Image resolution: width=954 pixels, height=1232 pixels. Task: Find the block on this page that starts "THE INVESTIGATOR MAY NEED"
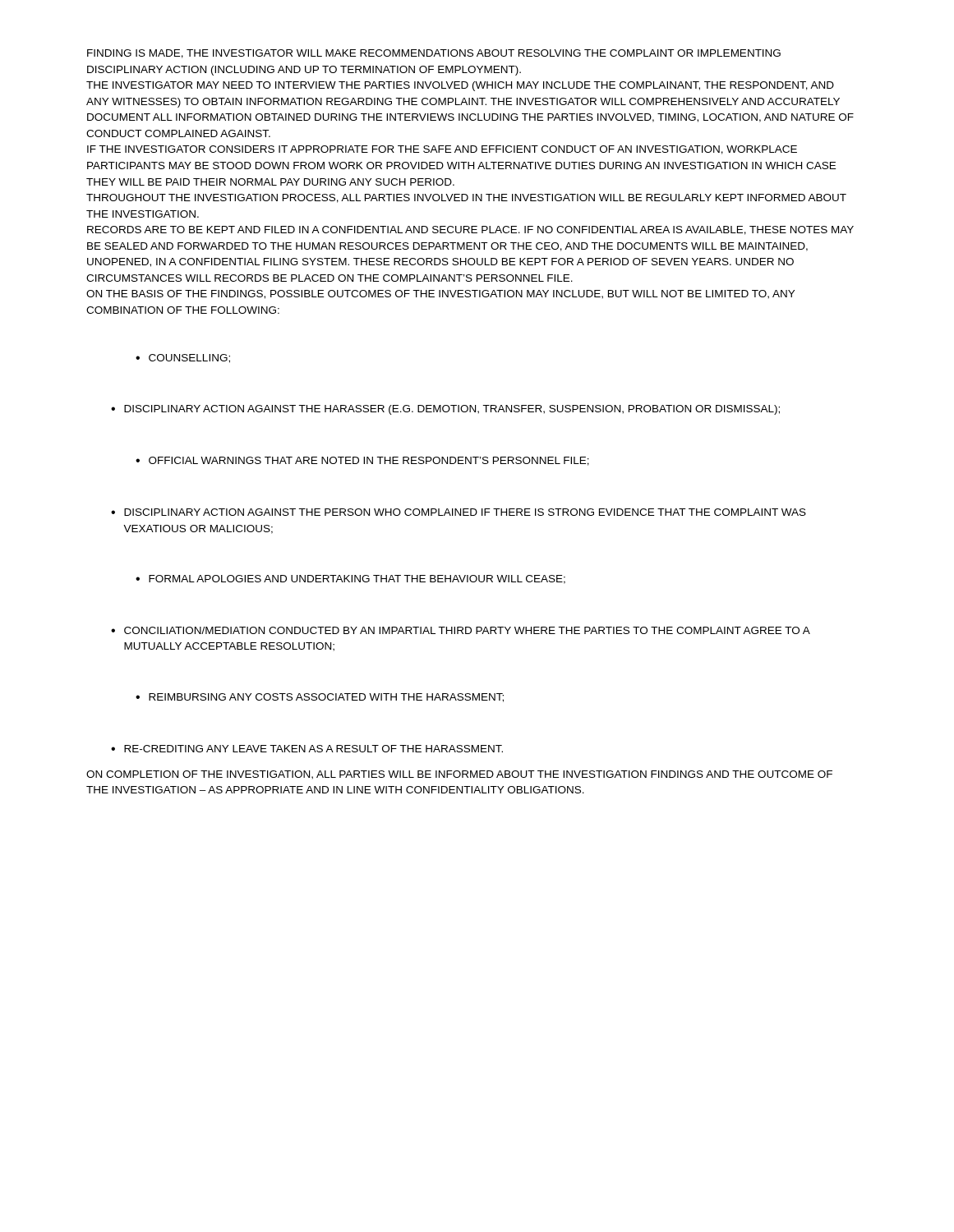pos(470,109)
